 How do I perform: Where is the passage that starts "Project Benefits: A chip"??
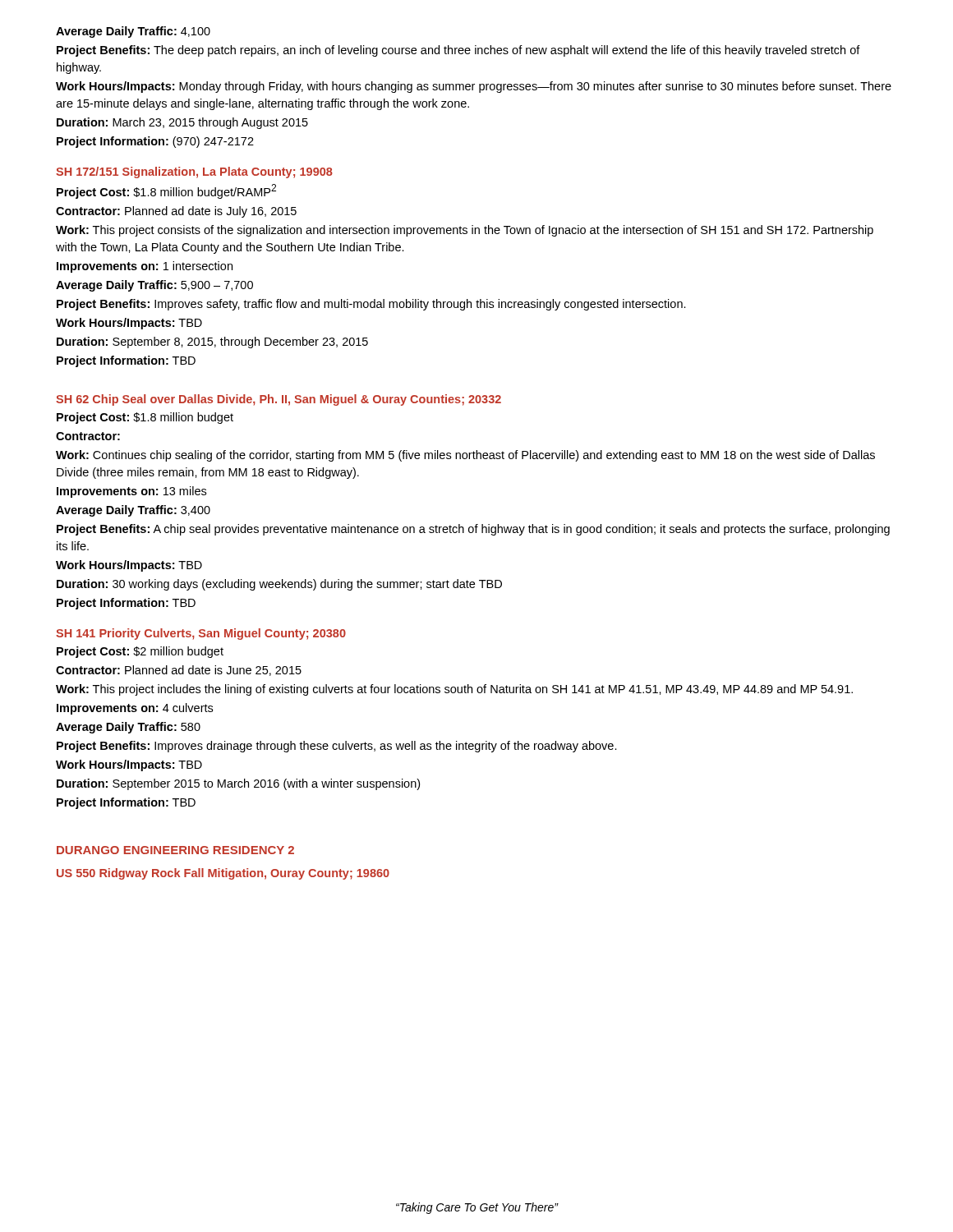pyautogui.click(x=473, y=538)
